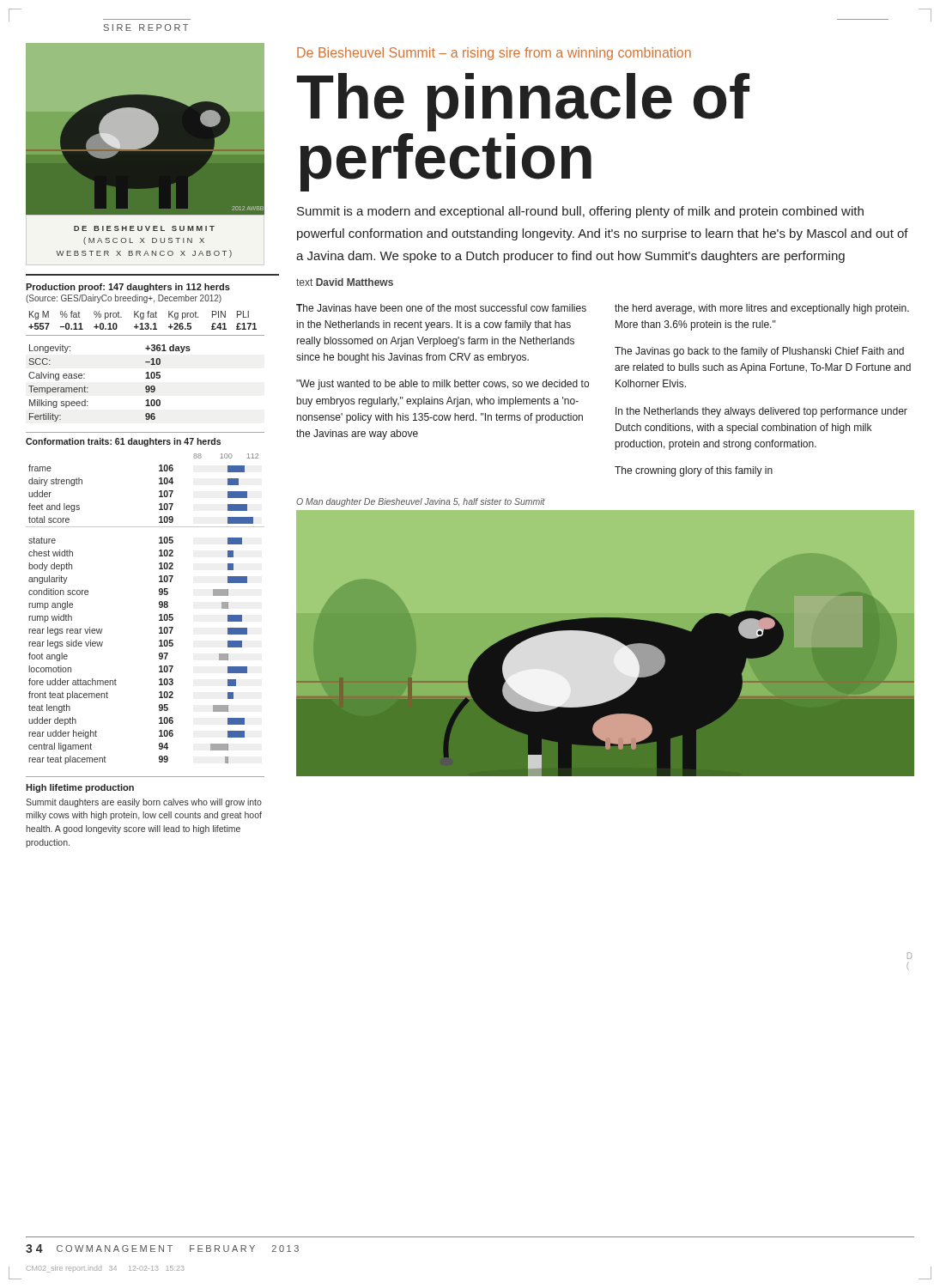Screen dimensions: 1288x940
Task: Select the text block that says "the herd average, with more litres"
Action: (x=762, y=309)
